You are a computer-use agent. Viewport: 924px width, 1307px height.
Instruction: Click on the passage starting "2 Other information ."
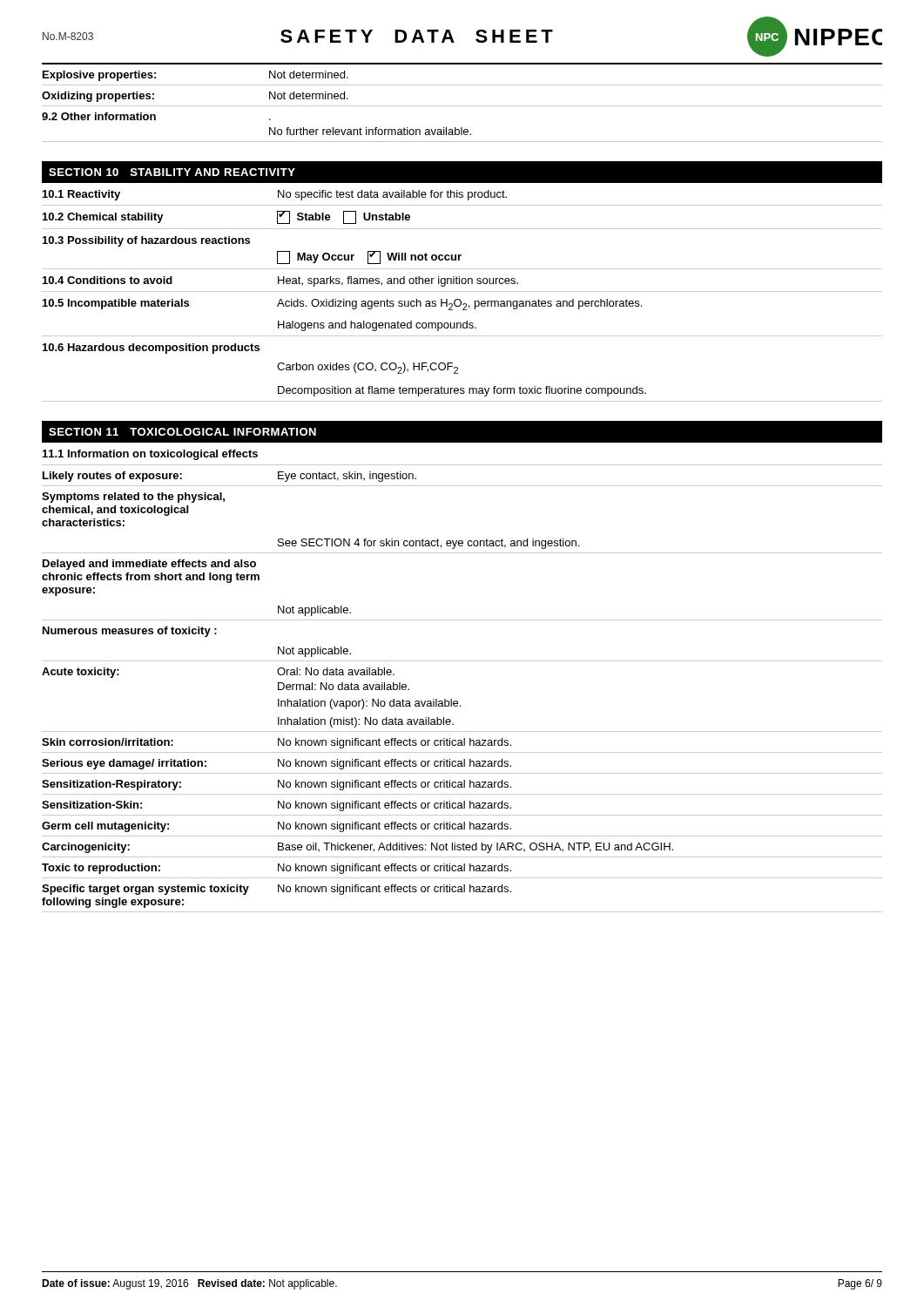point(462,115)
